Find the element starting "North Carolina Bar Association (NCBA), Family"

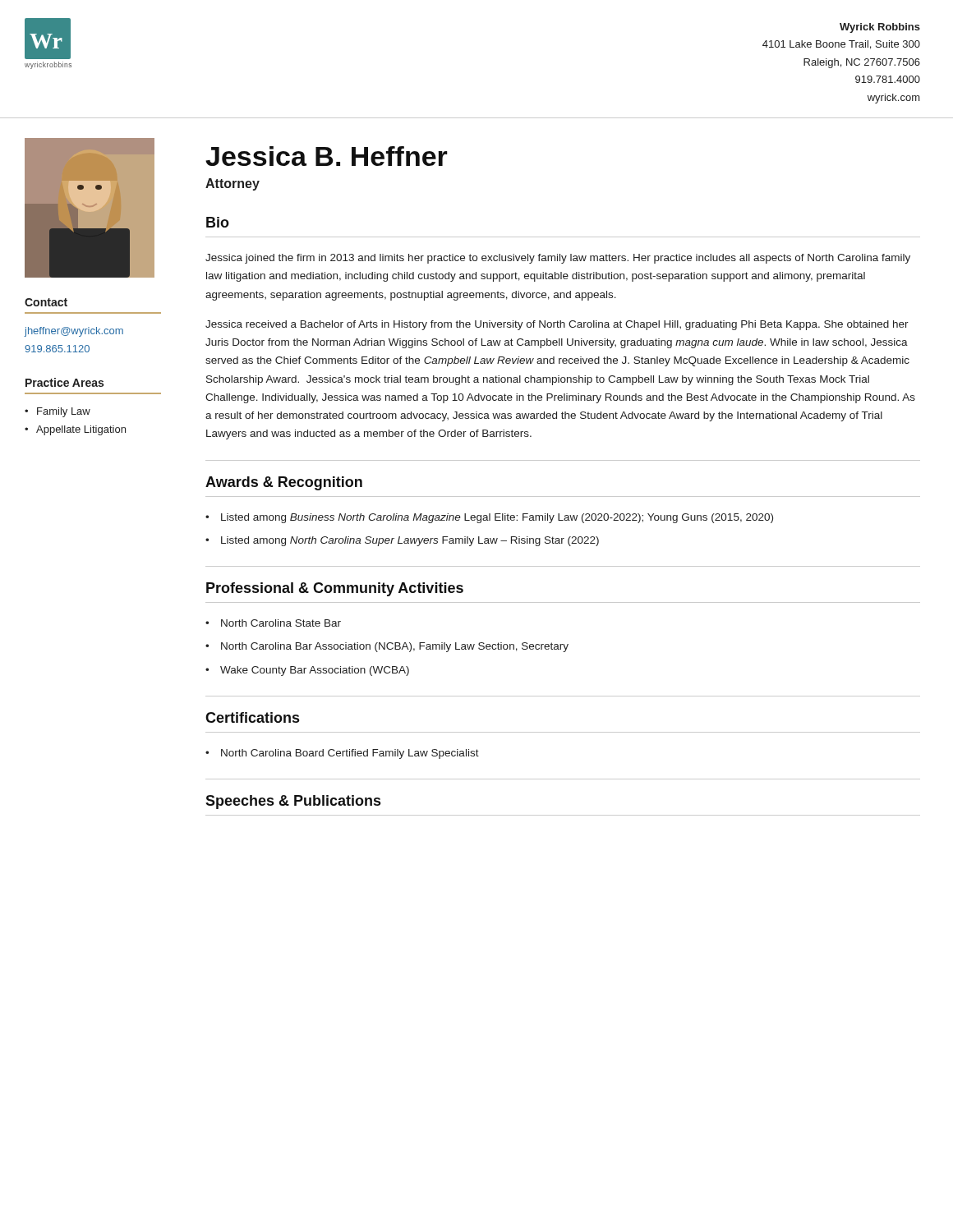394,646
